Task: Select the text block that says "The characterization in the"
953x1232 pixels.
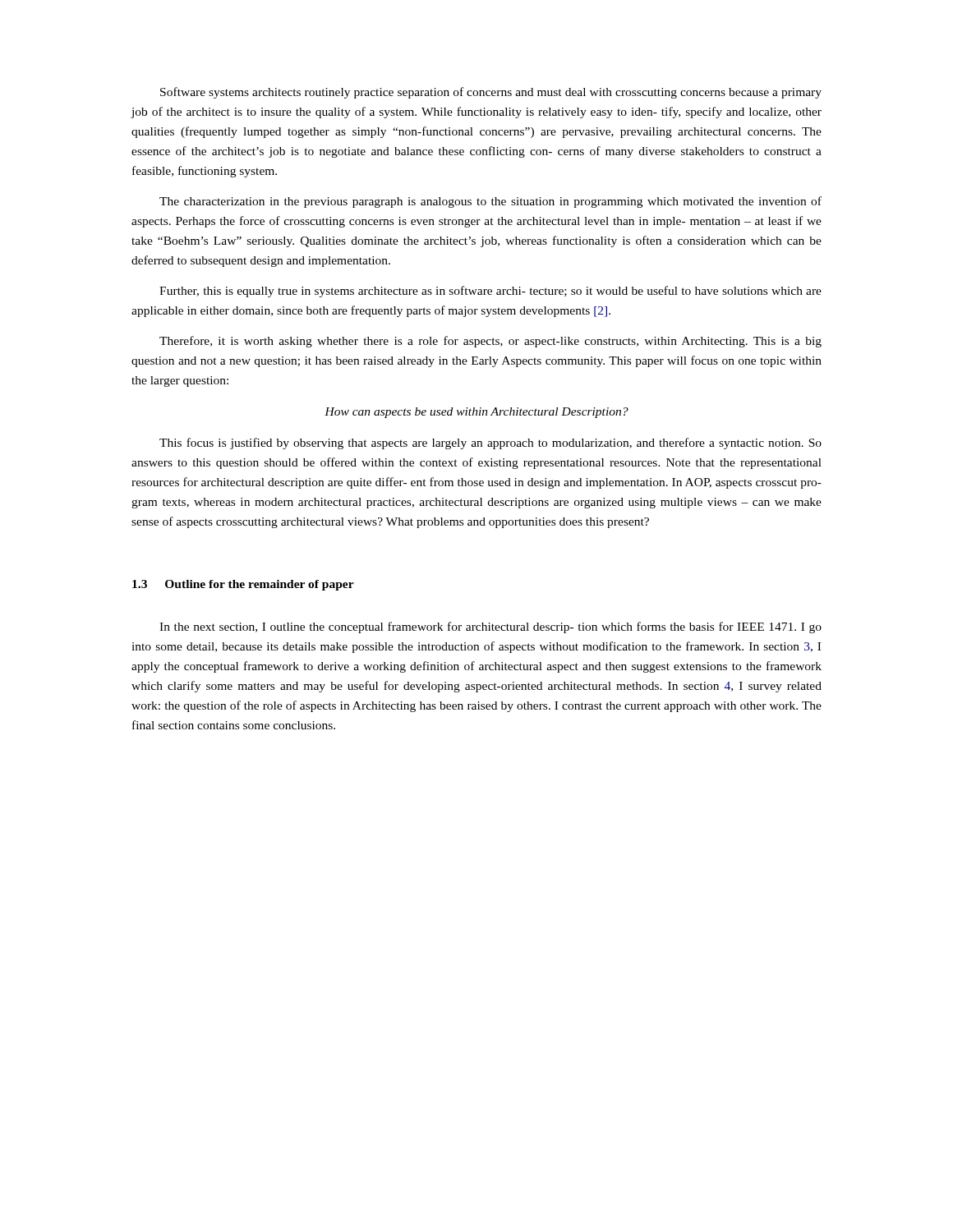Action: click(476, 231)
